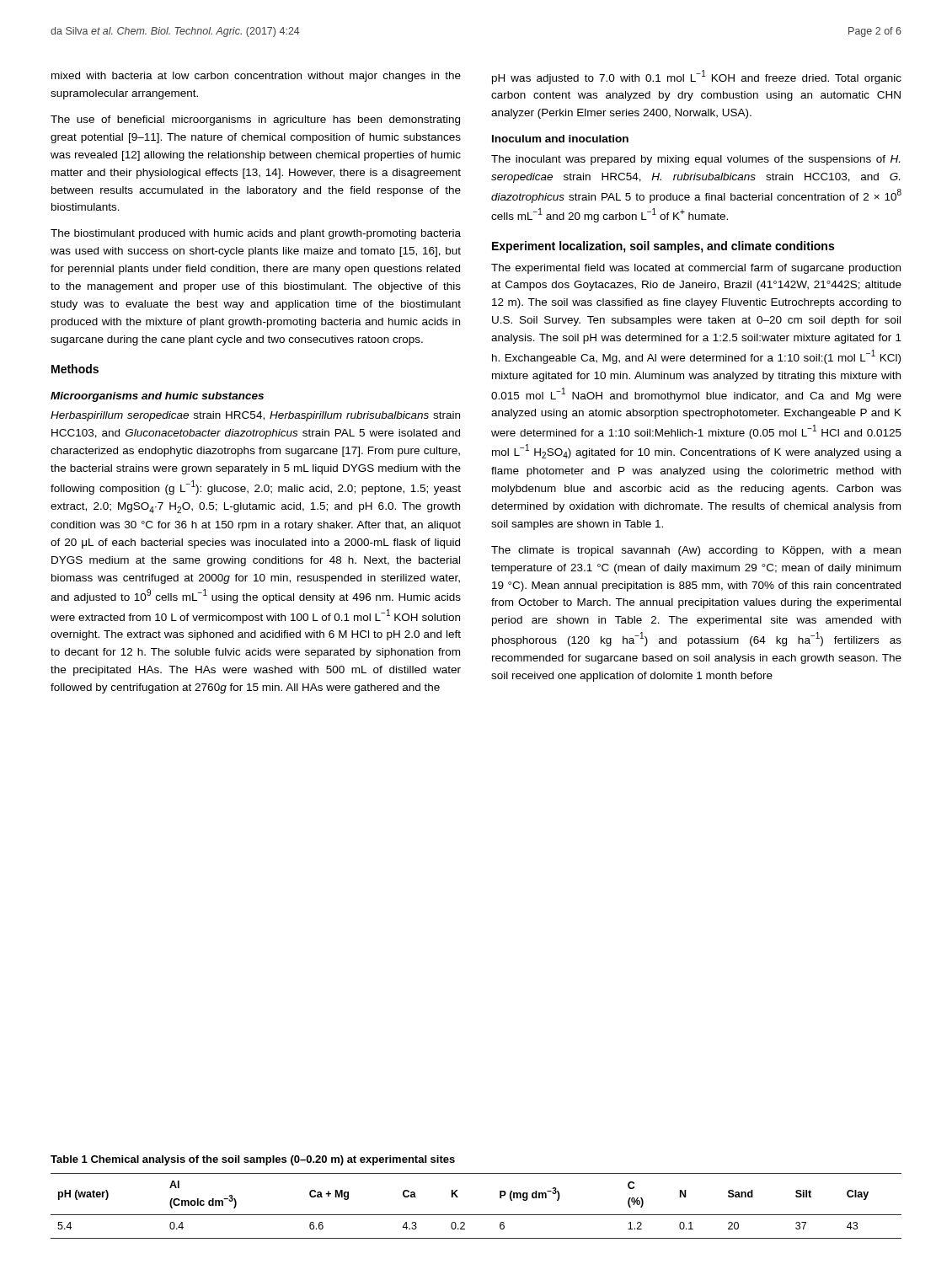Locate the block starting "pH was adjusted"
The width and height of the screenshot is (952, 1264).
(x=696, y=95)
